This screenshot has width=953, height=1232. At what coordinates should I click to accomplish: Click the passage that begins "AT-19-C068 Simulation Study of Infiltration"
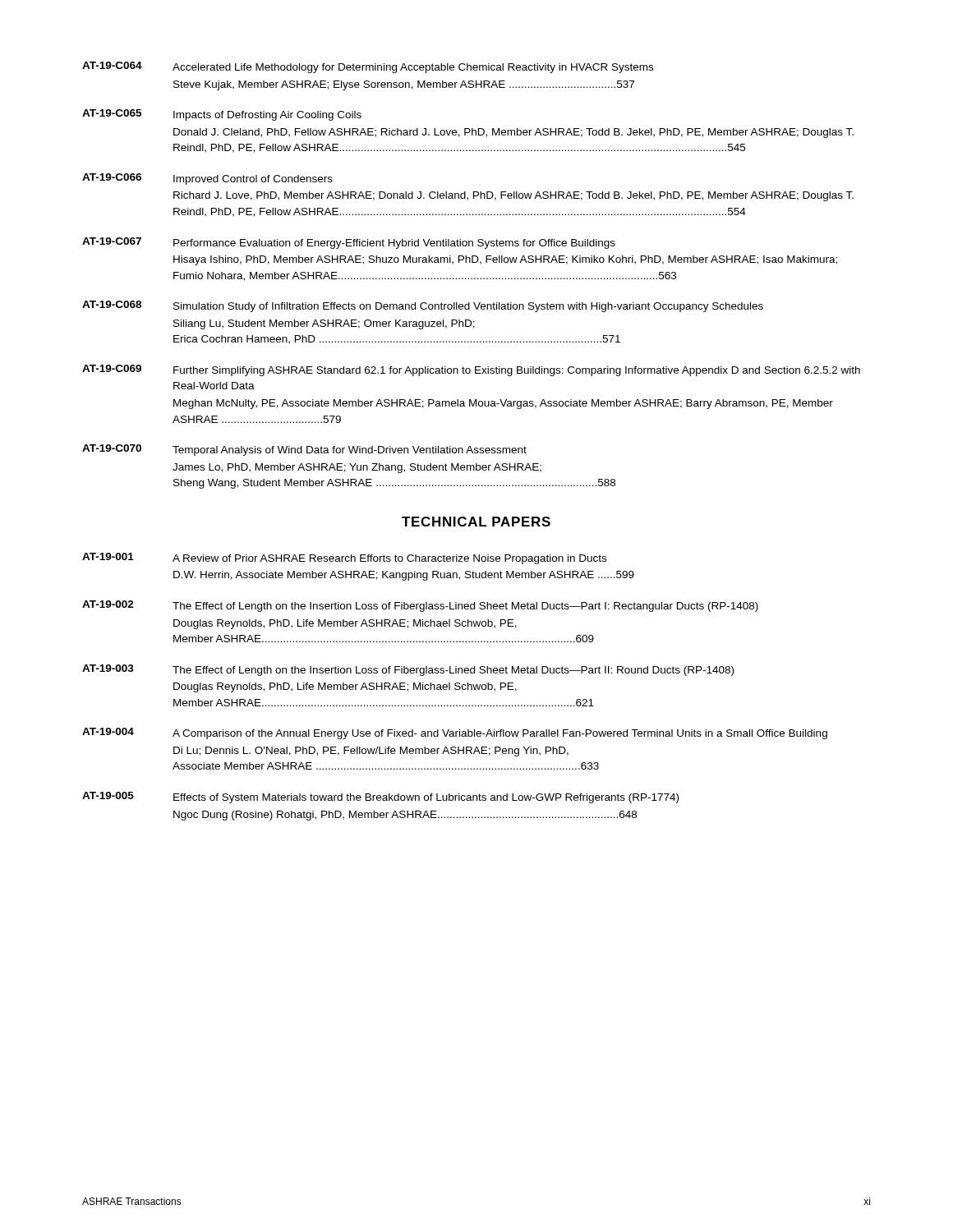click(476, 323)
